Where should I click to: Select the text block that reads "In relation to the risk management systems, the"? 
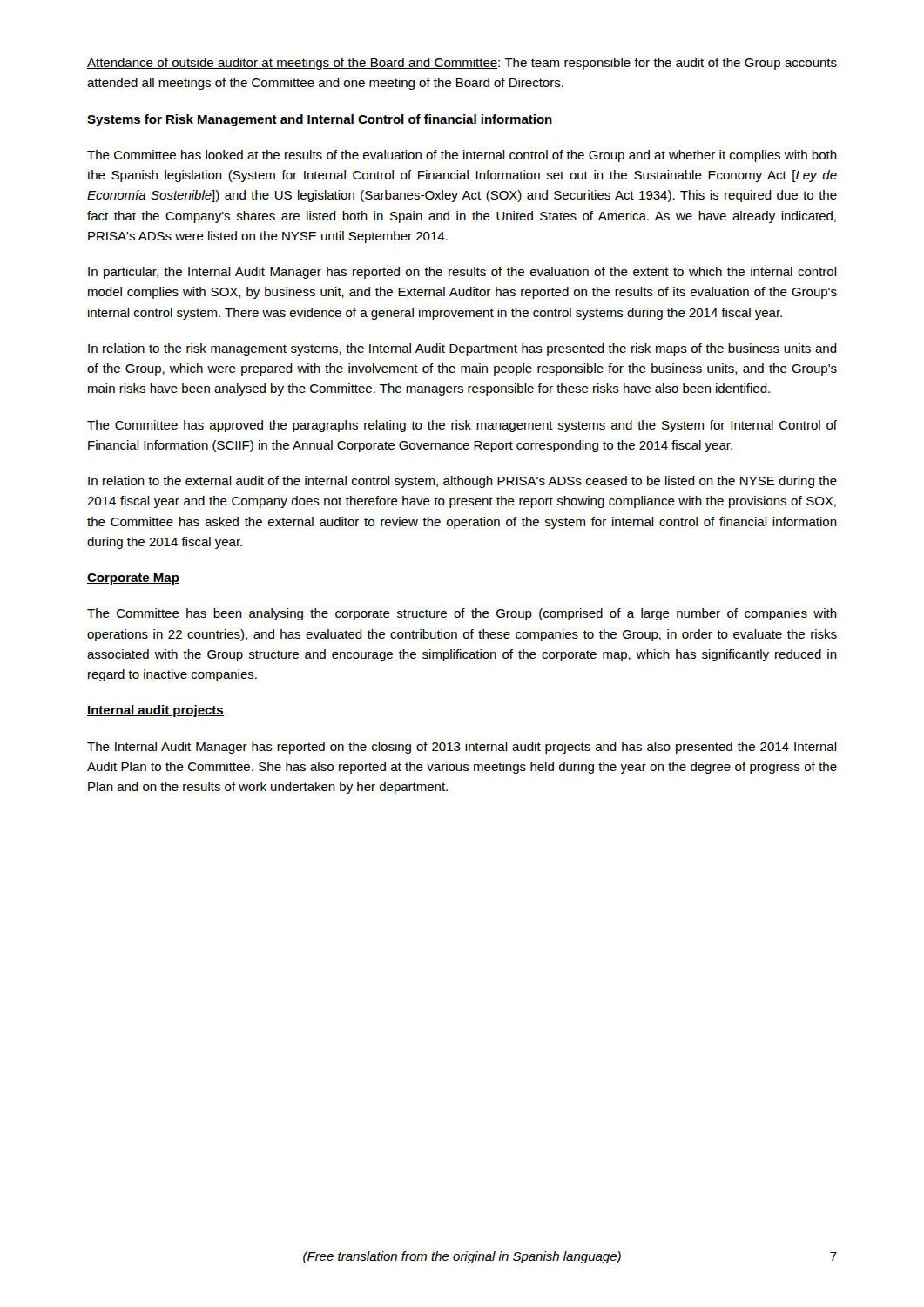tap(462, 368)
